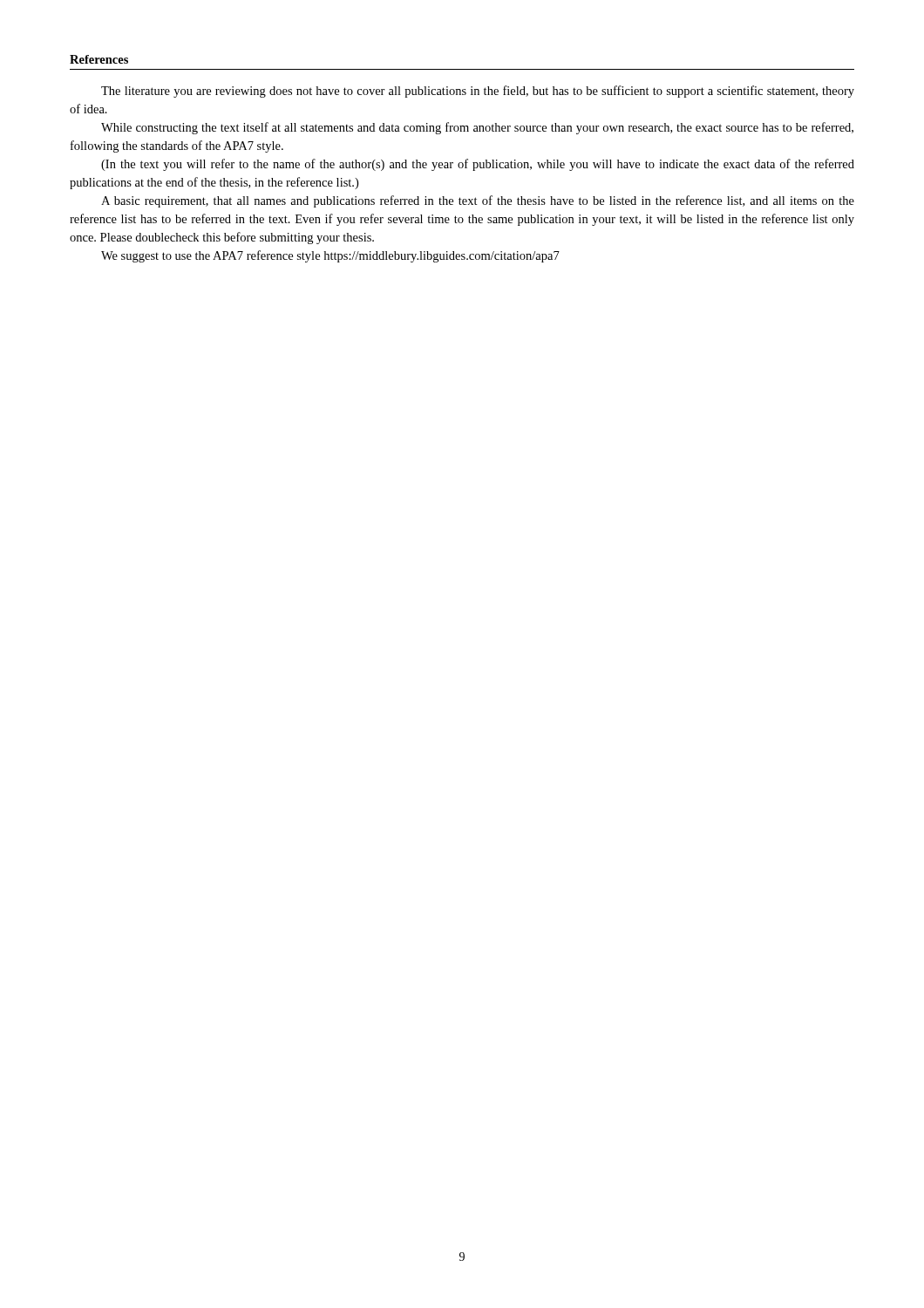Navigate to the element starting "The literature you are"

[x=462, y=174]
